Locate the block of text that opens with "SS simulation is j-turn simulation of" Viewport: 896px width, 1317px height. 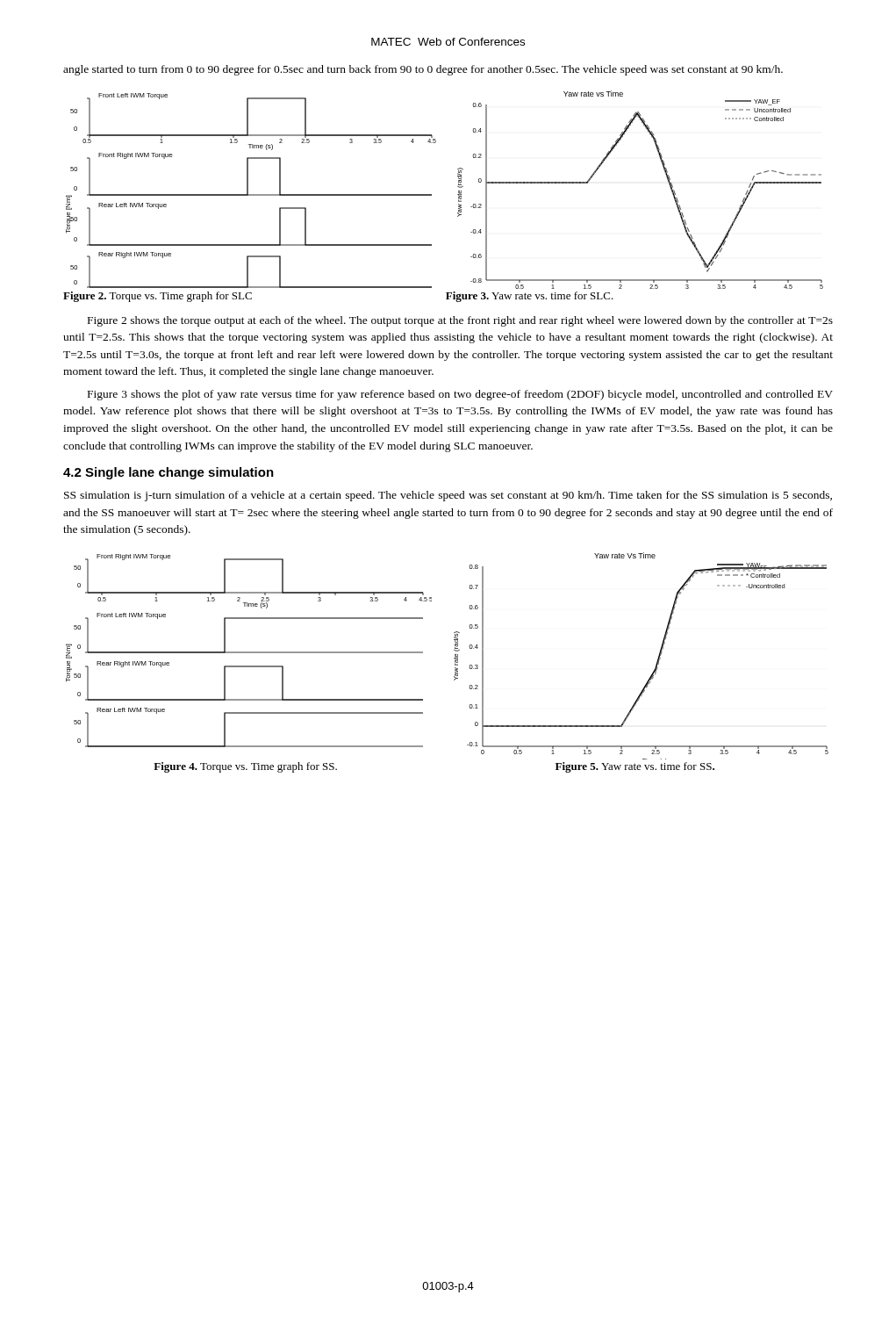coord(448,512)
